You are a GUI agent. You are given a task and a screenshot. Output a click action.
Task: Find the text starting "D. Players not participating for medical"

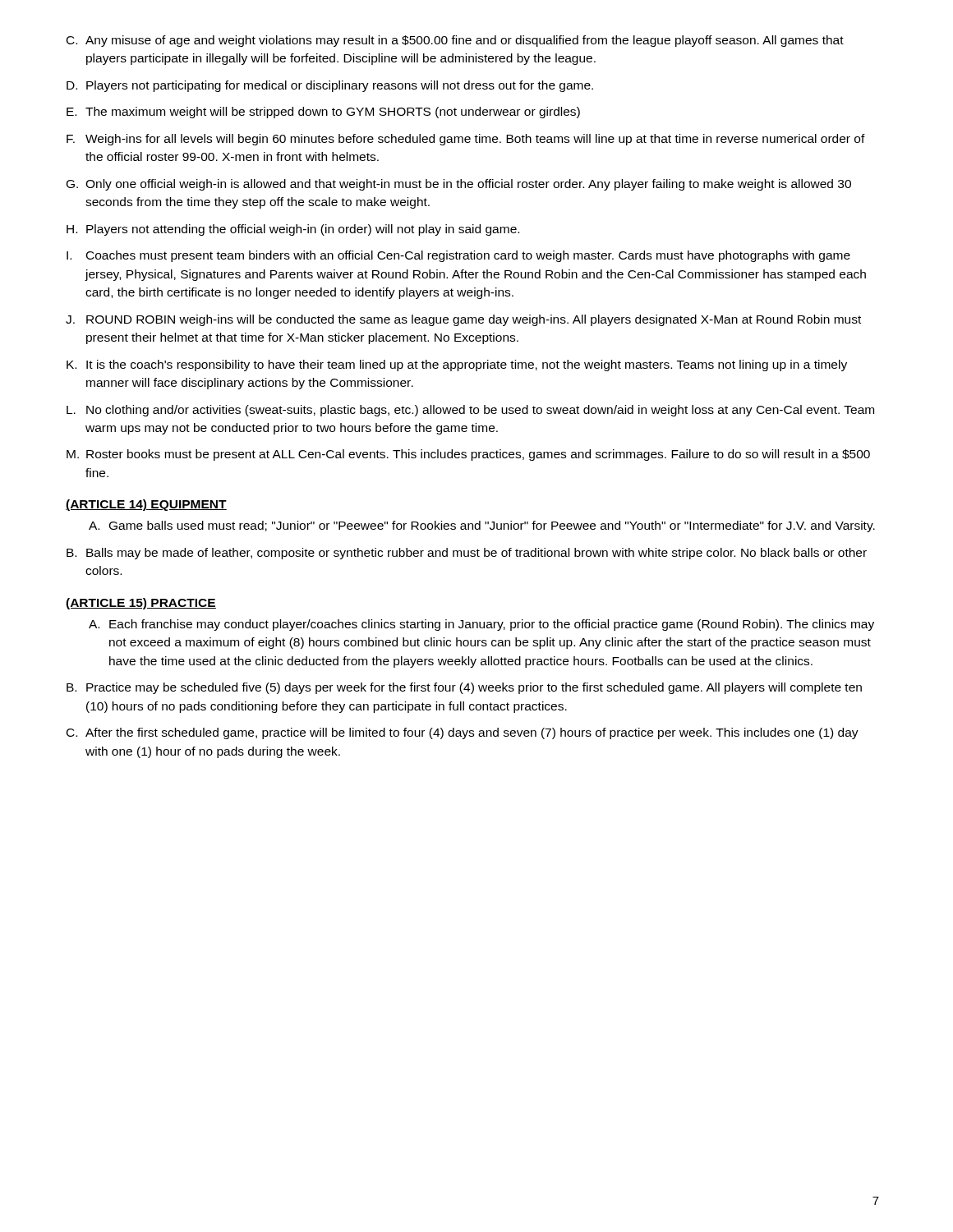[472, 86]
